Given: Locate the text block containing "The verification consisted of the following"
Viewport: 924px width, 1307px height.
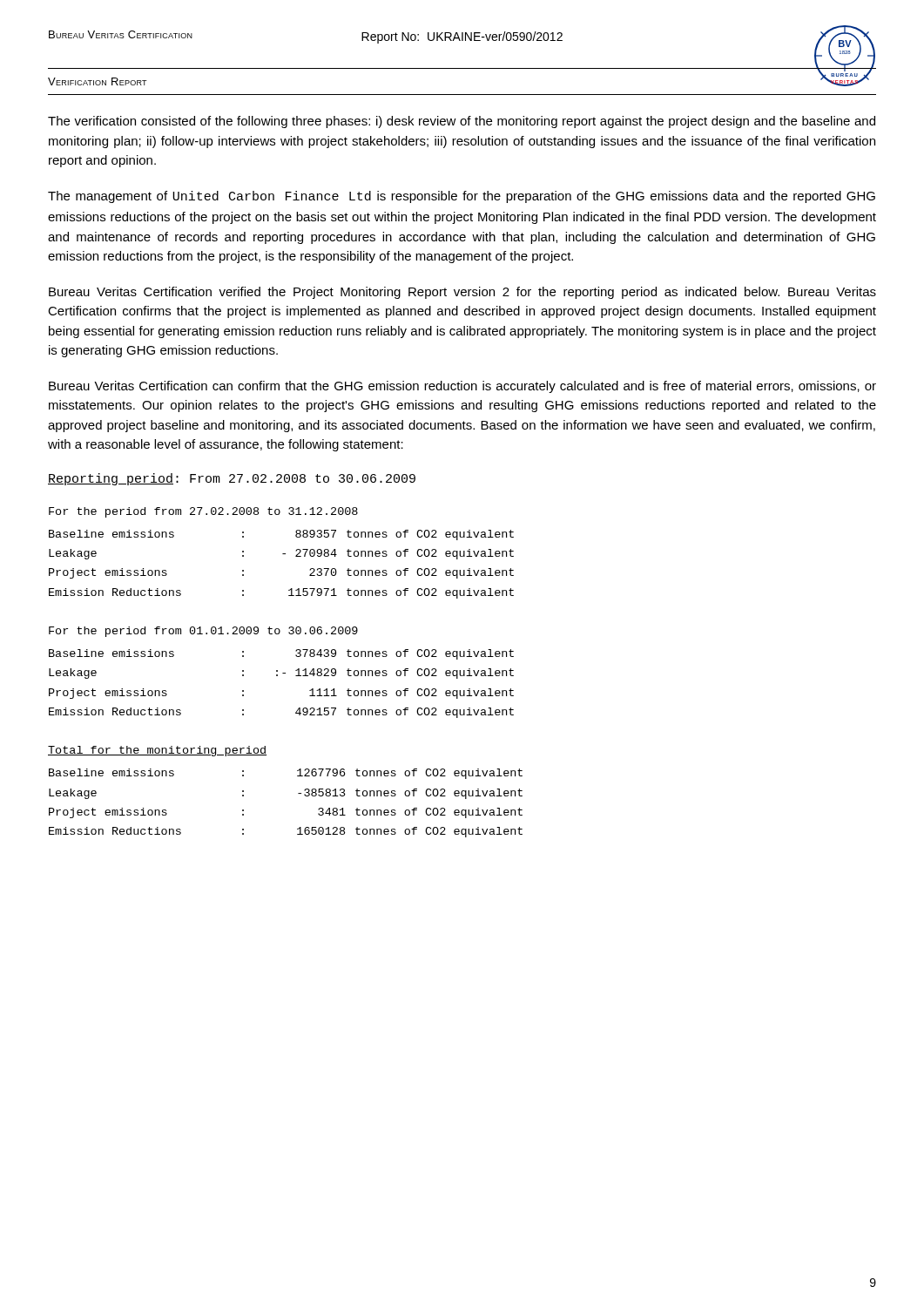Looking at the screenshot, I should [462, 140].
